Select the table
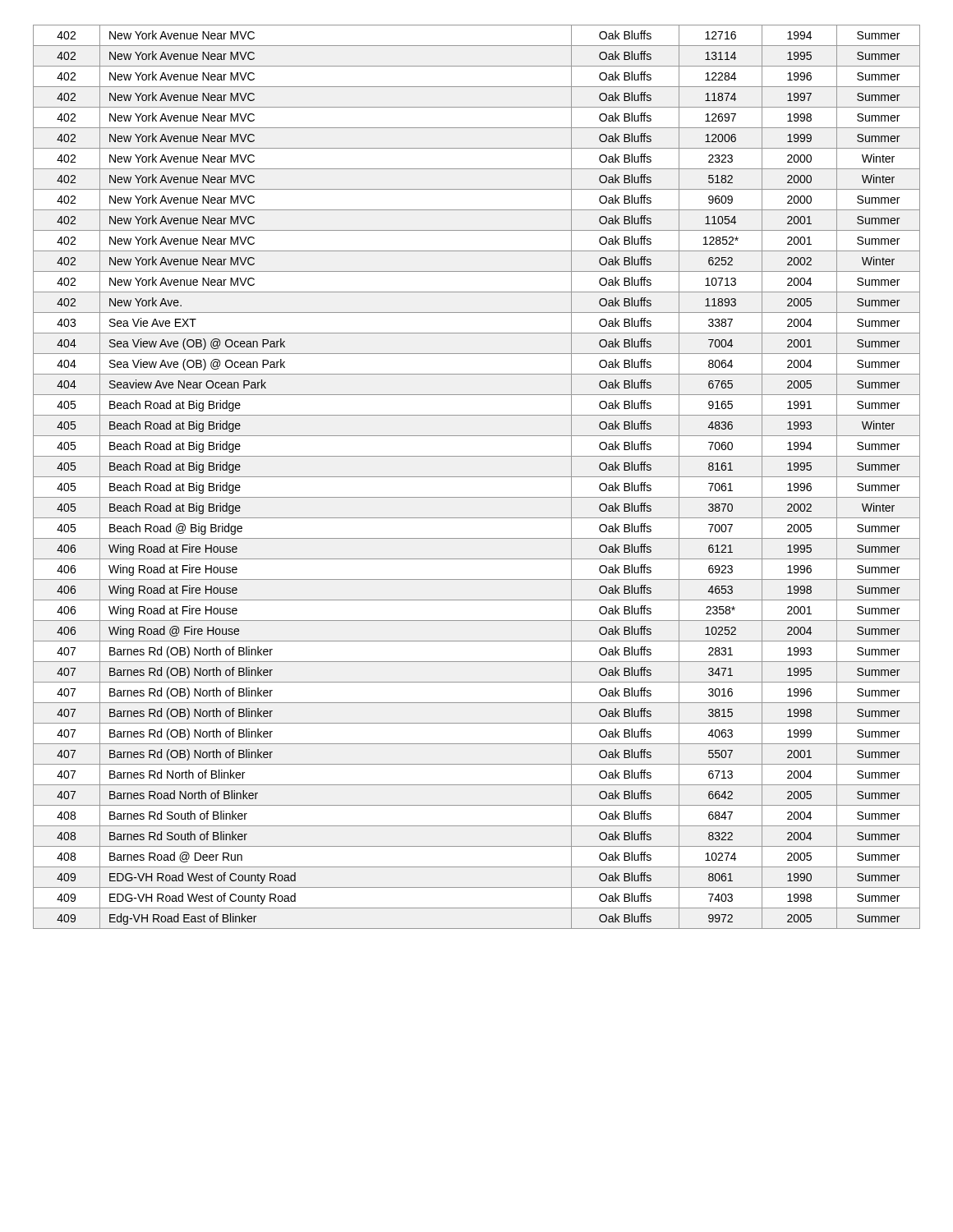This screenshot has width=953, height=1232. (476, 477)
